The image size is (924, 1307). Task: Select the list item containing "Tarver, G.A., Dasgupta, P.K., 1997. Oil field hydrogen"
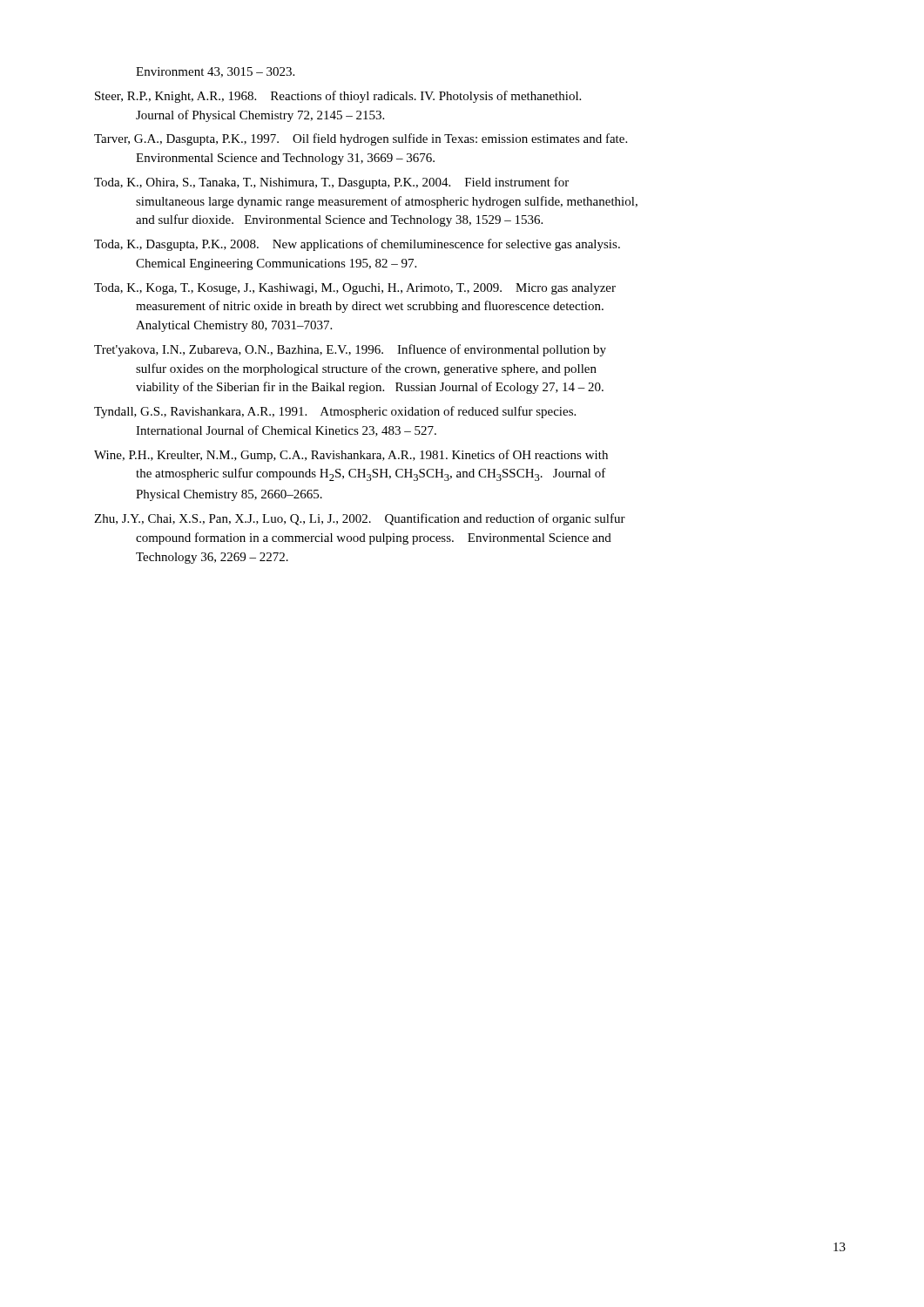pos(361,150)
